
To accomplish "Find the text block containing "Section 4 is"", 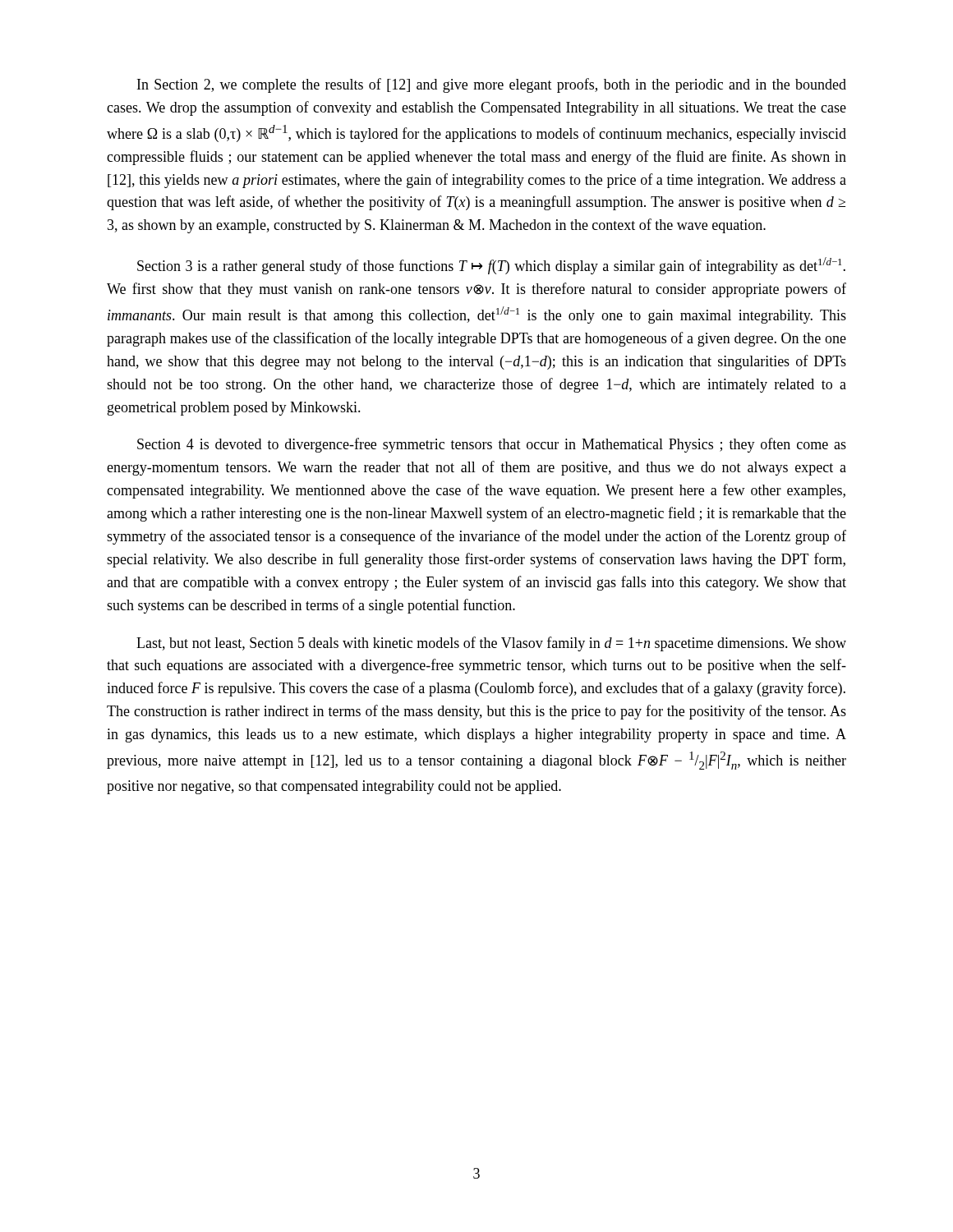I will coord(476,526).
